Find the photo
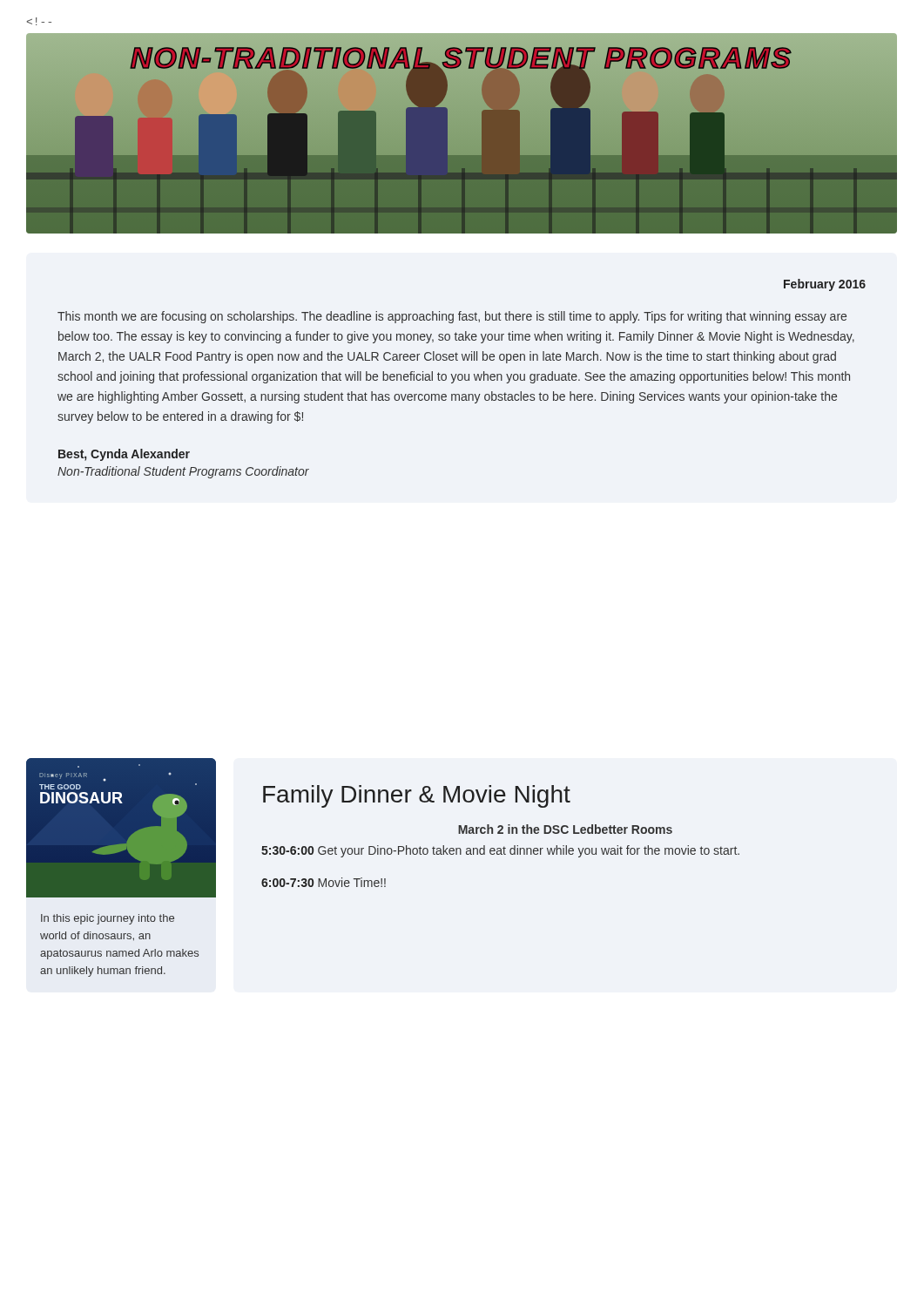The height and width of the screenshot is (1307, 924). 462,133
